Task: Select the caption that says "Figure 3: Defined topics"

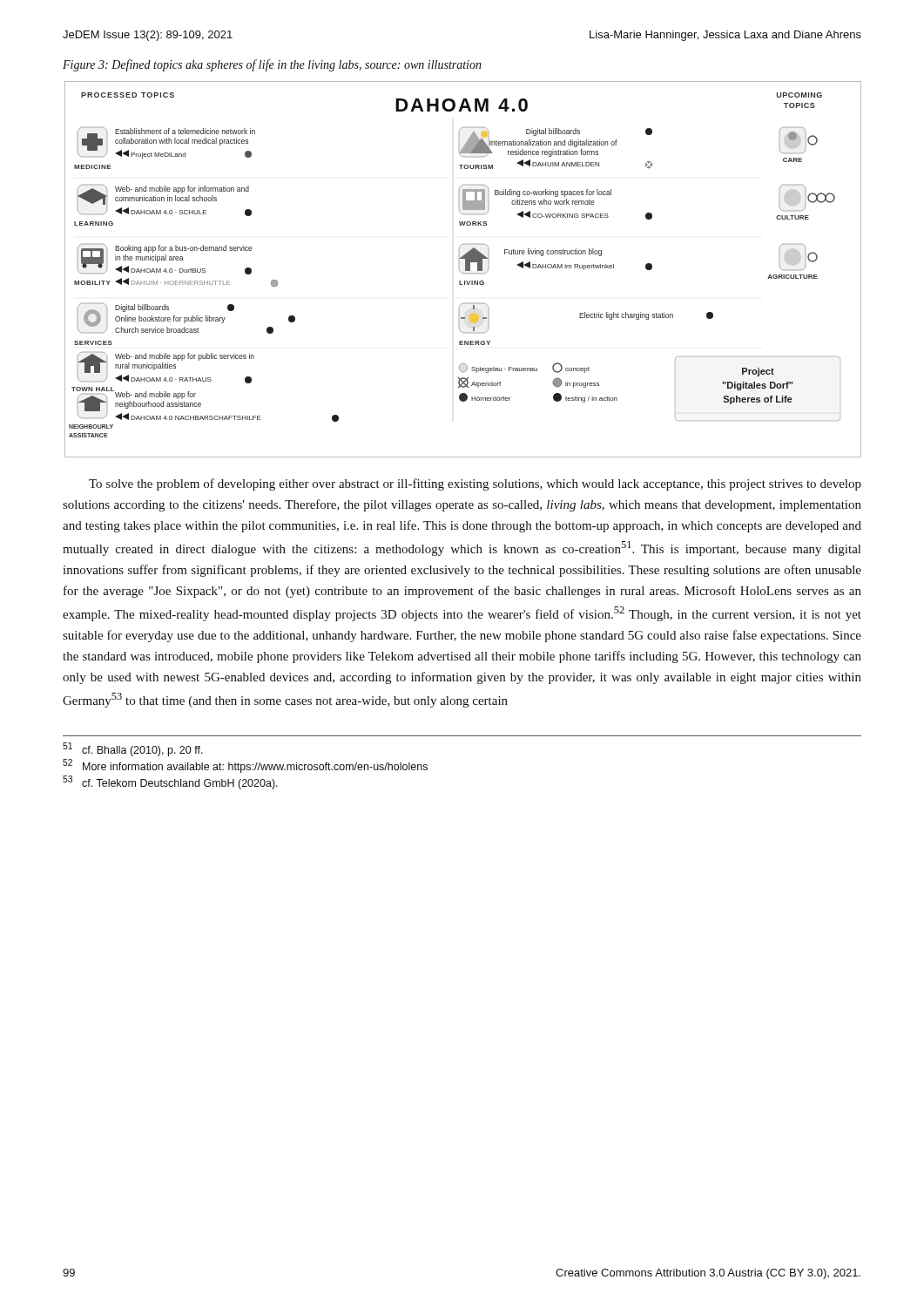Action: tap(272, 65)
